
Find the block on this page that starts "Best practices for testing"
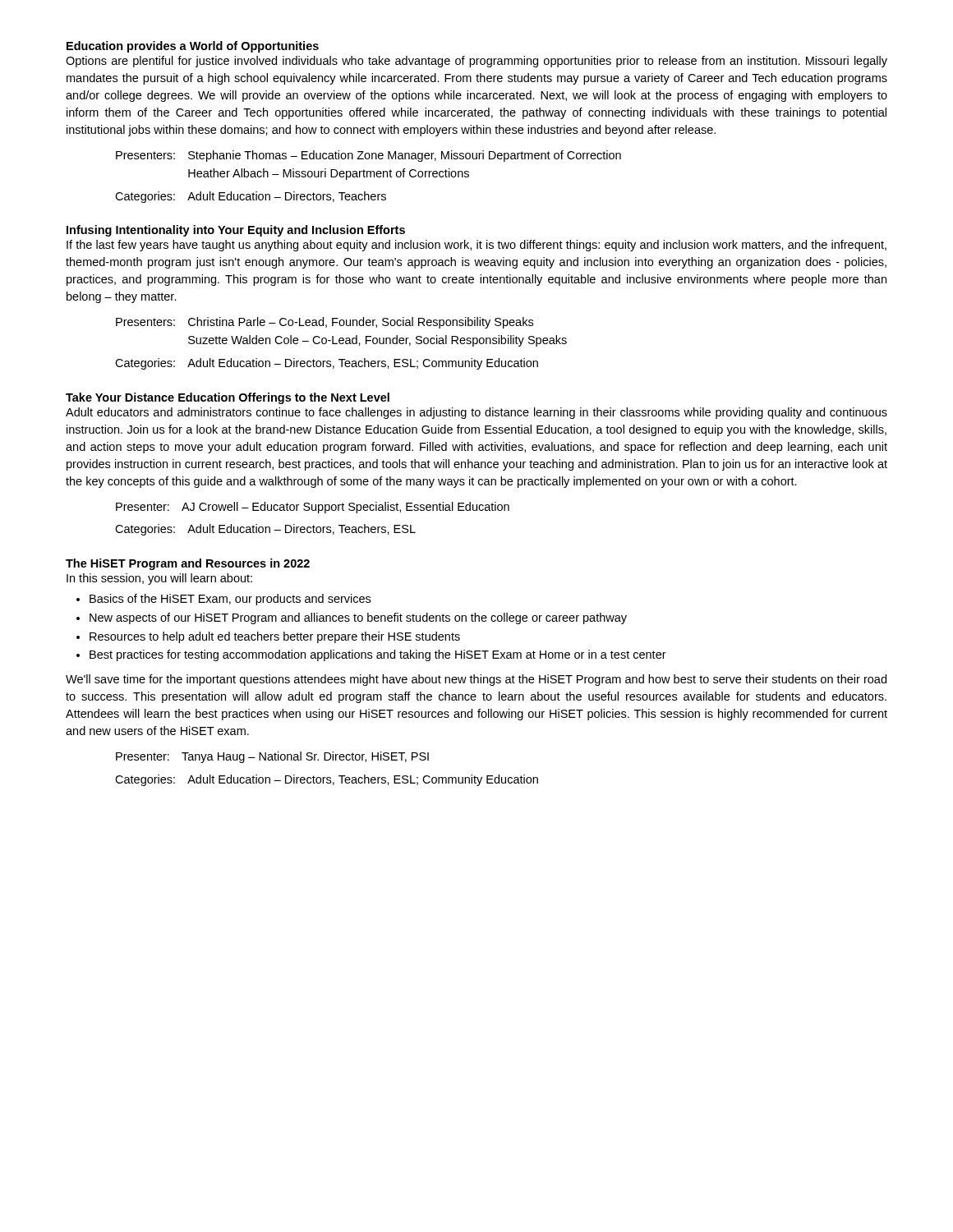pos(377,655)
